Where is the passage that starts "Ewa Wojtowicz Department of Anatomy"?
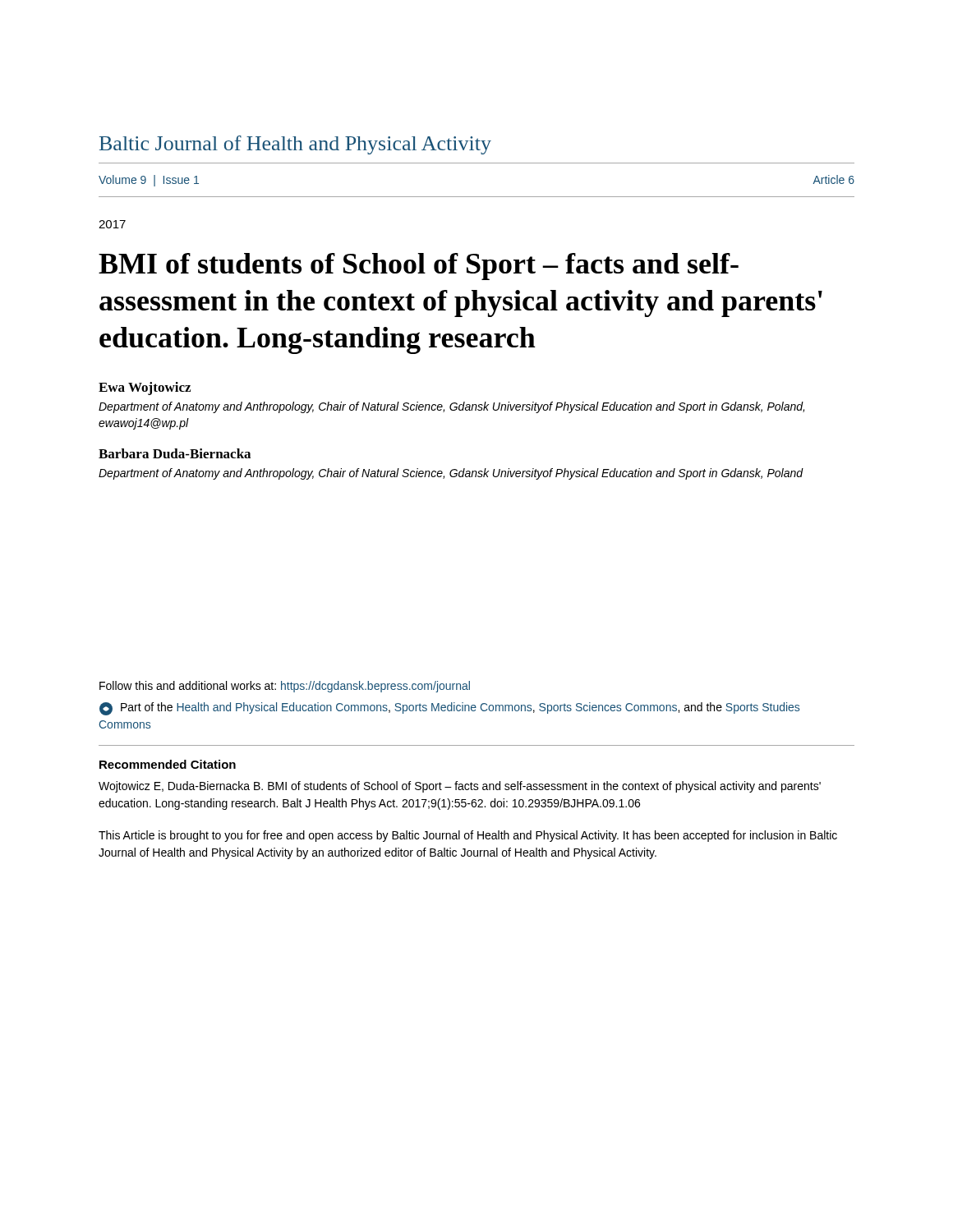This screenshot has width=953, height=1232. tap(476, 405)
